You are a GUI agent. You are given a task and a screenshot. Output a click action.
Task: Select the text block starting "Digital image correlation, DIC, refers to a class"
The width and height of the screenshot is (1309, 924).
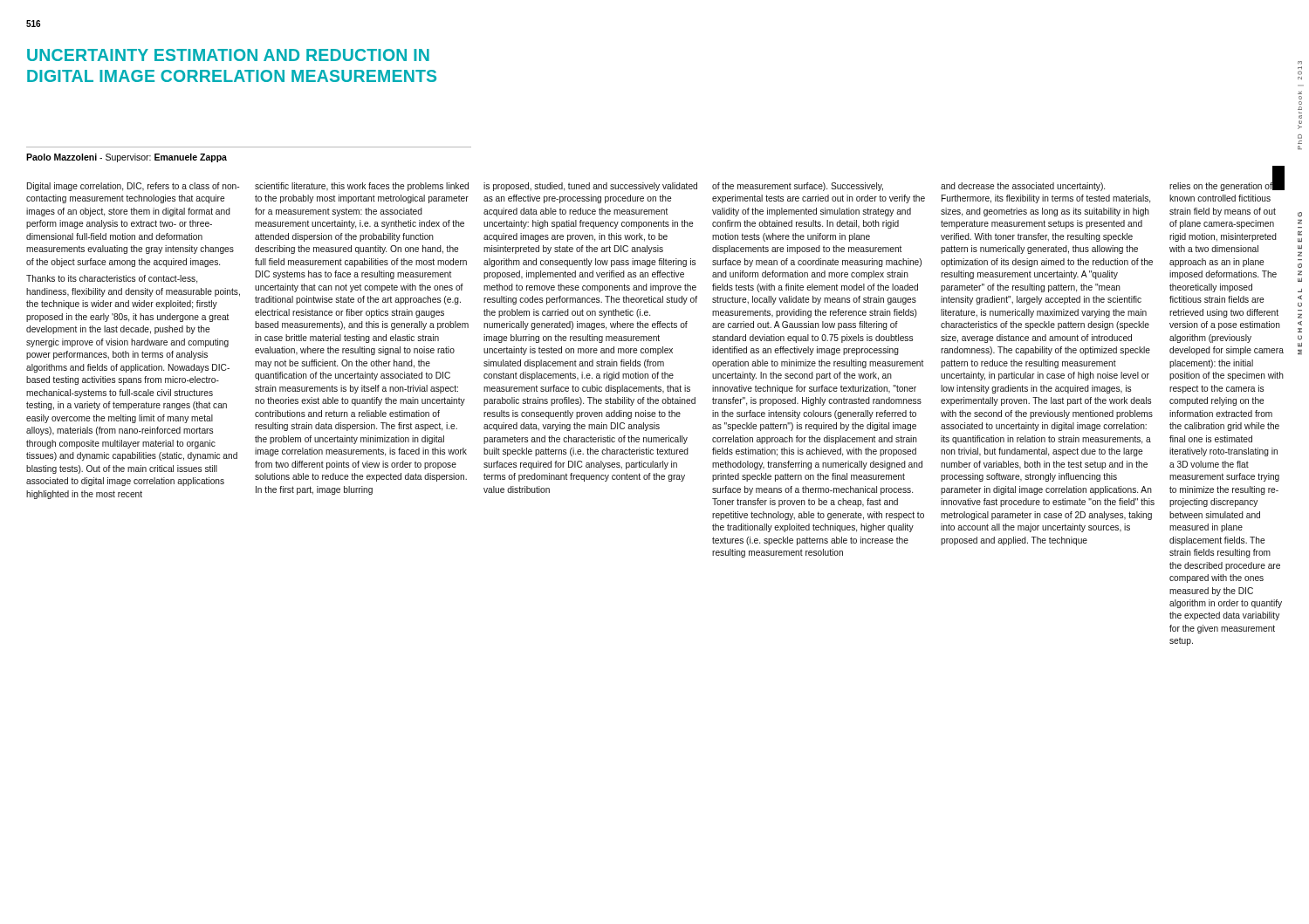click(134, 341)
